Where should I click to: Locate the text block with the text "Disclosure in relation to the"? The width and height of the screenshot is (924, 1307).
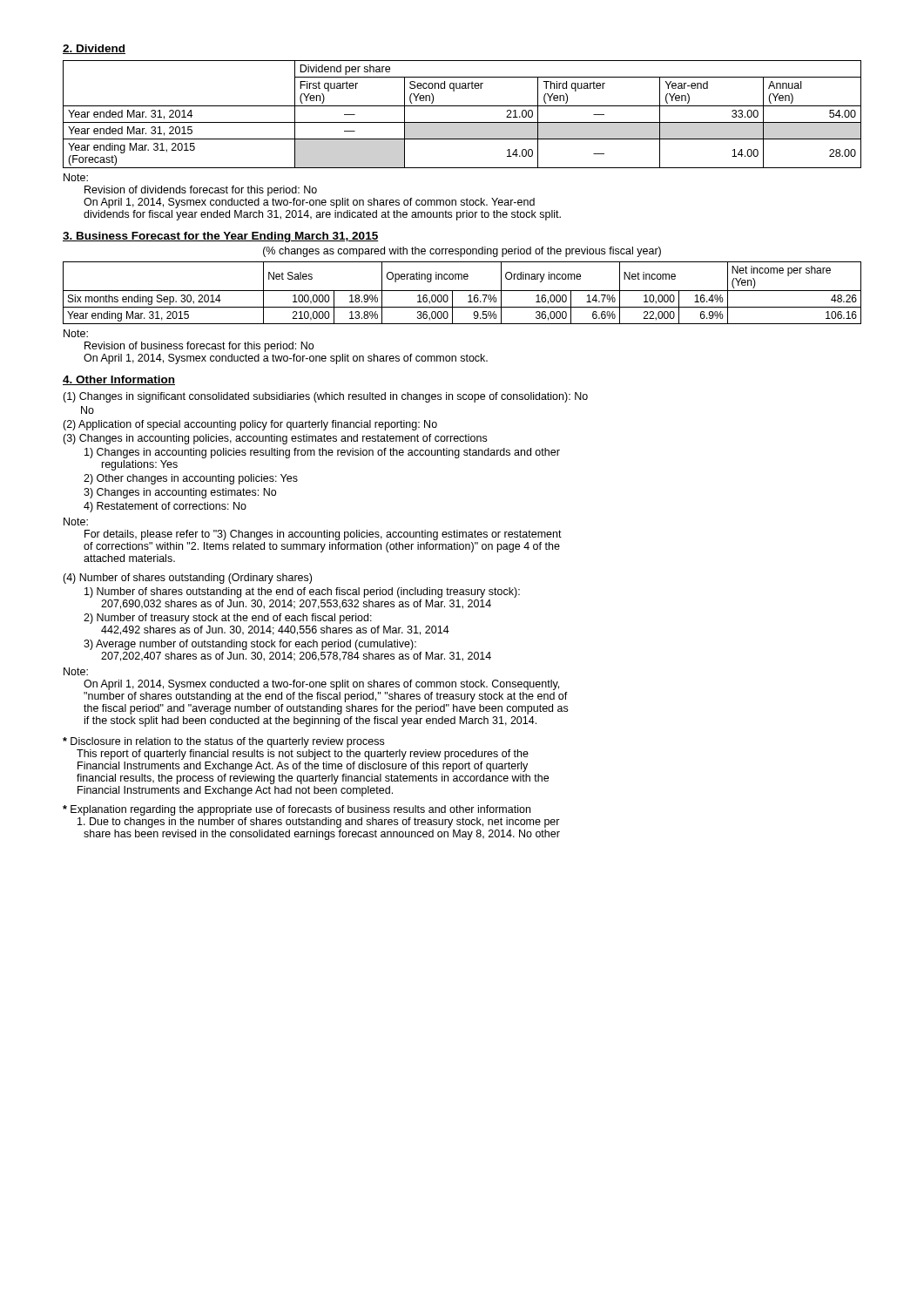(306, 766)
